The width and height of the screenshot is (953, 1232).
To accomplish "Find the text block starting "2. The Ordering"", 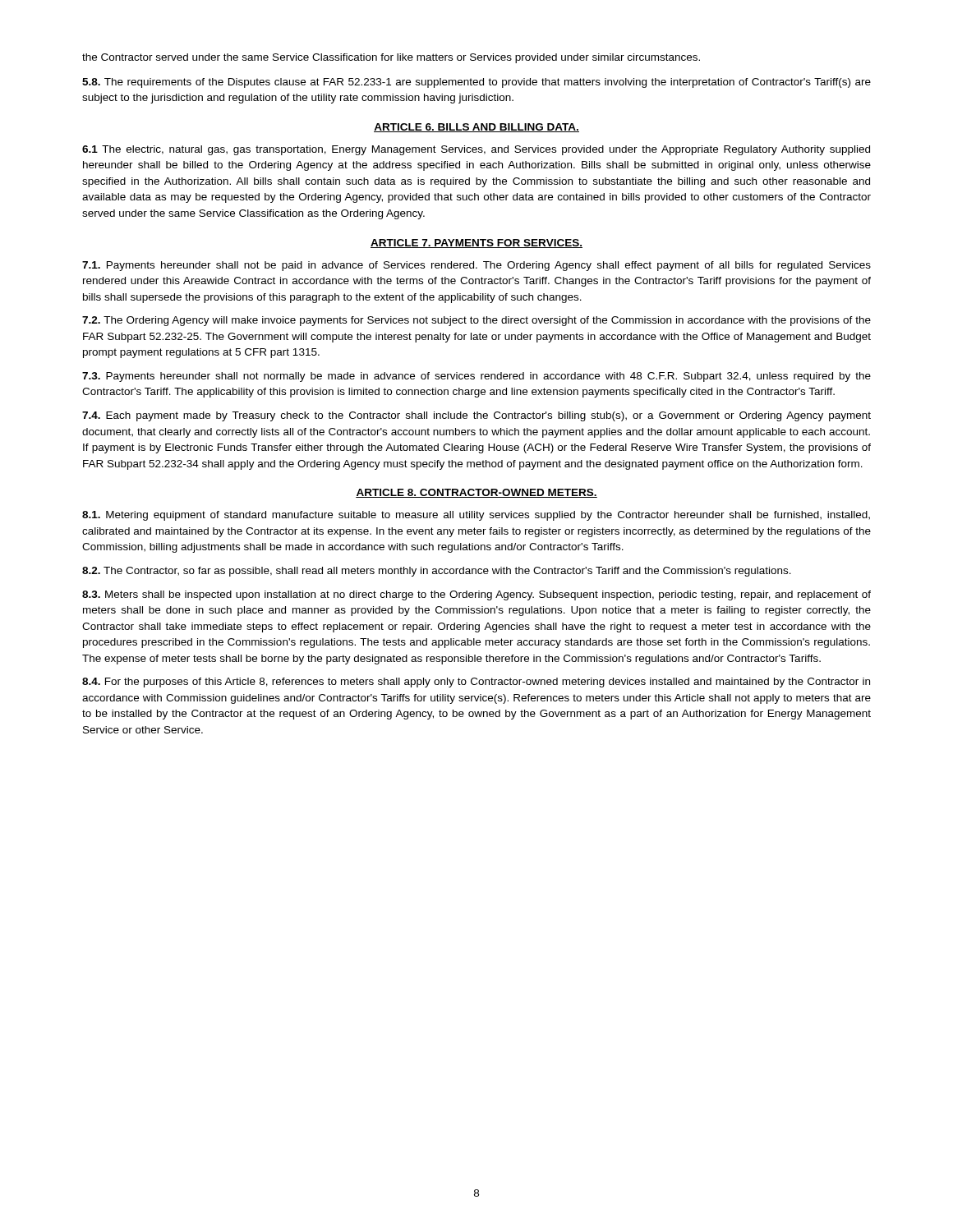I will point(476,336).
